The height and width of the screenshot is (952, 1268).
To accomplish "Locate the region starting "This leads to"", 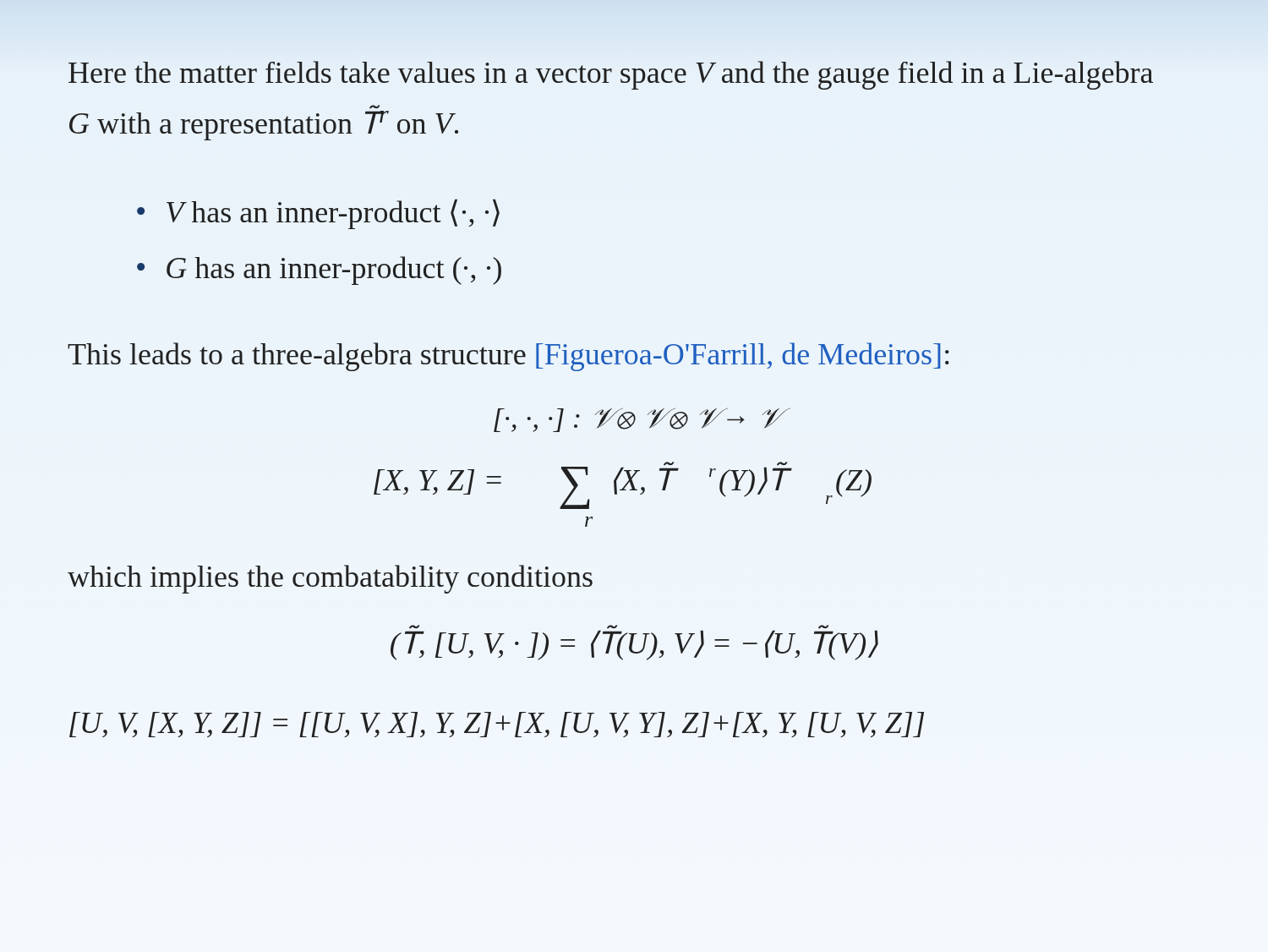I will (x=509, y=354).
